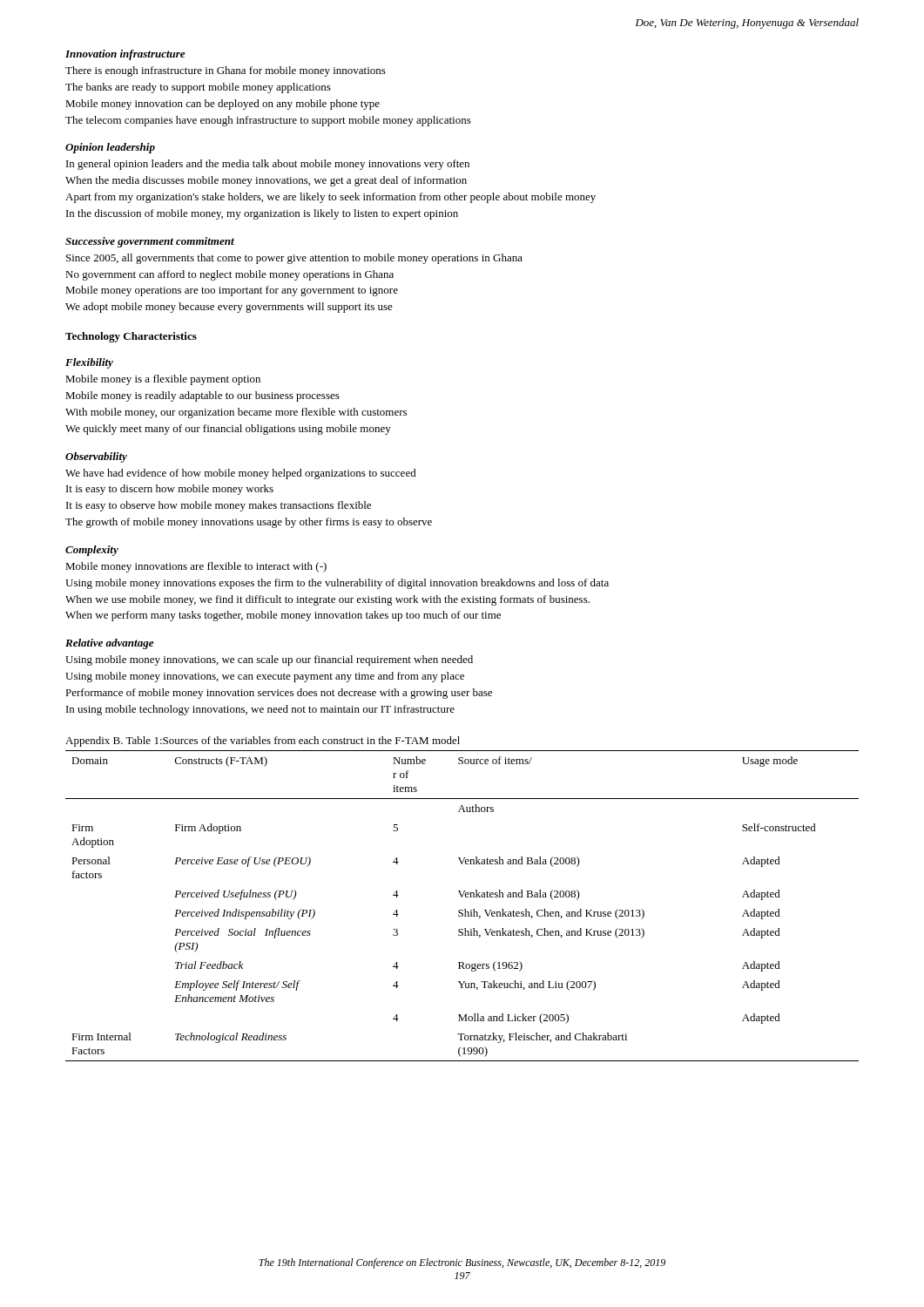924x1307 pixels.
Task: Select the text block containing "Since 2005, all"
Action: pyautogui.click(x=294, y=259)
